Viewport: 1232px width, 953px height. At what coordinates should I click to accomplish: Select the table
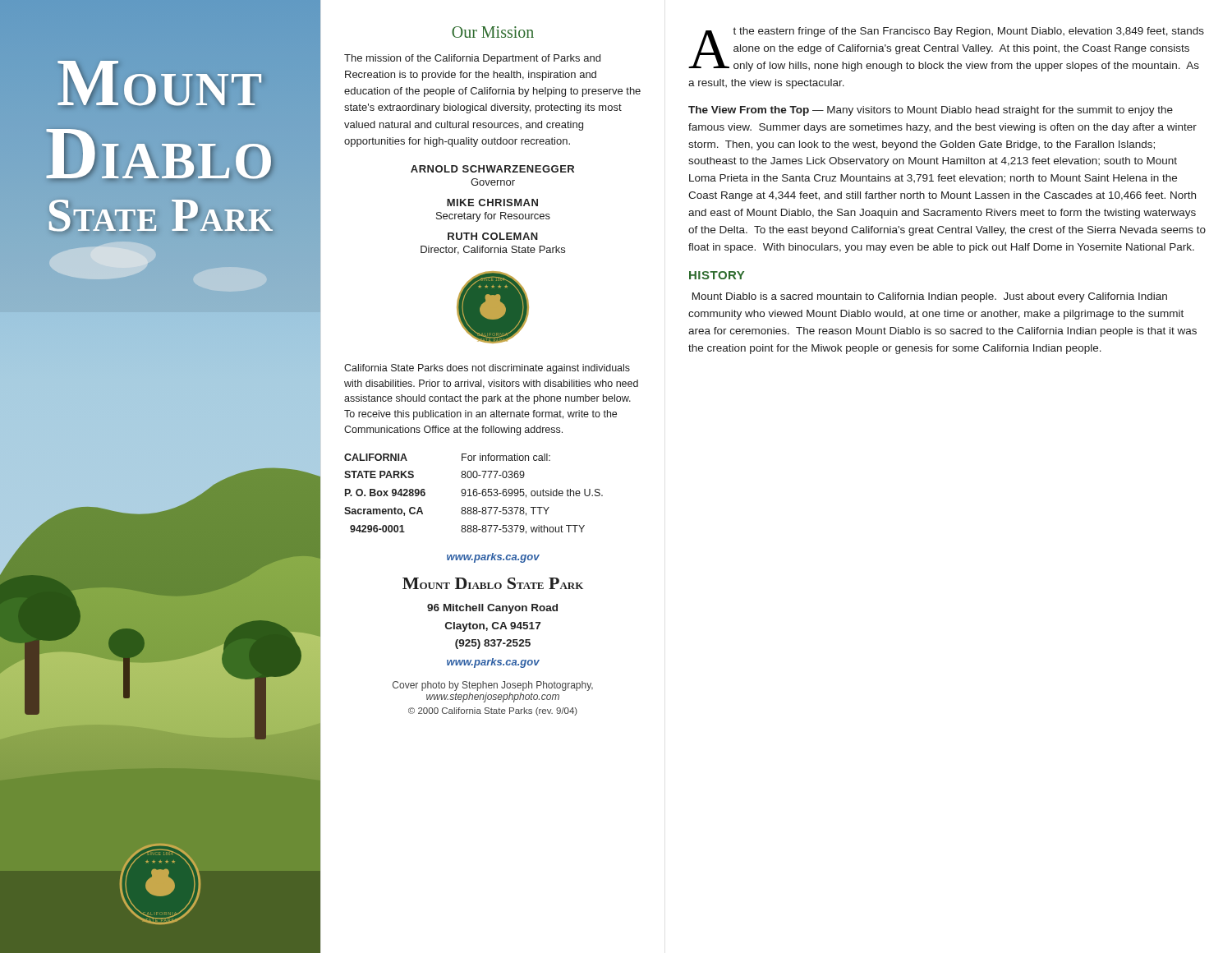coord(493,494)
